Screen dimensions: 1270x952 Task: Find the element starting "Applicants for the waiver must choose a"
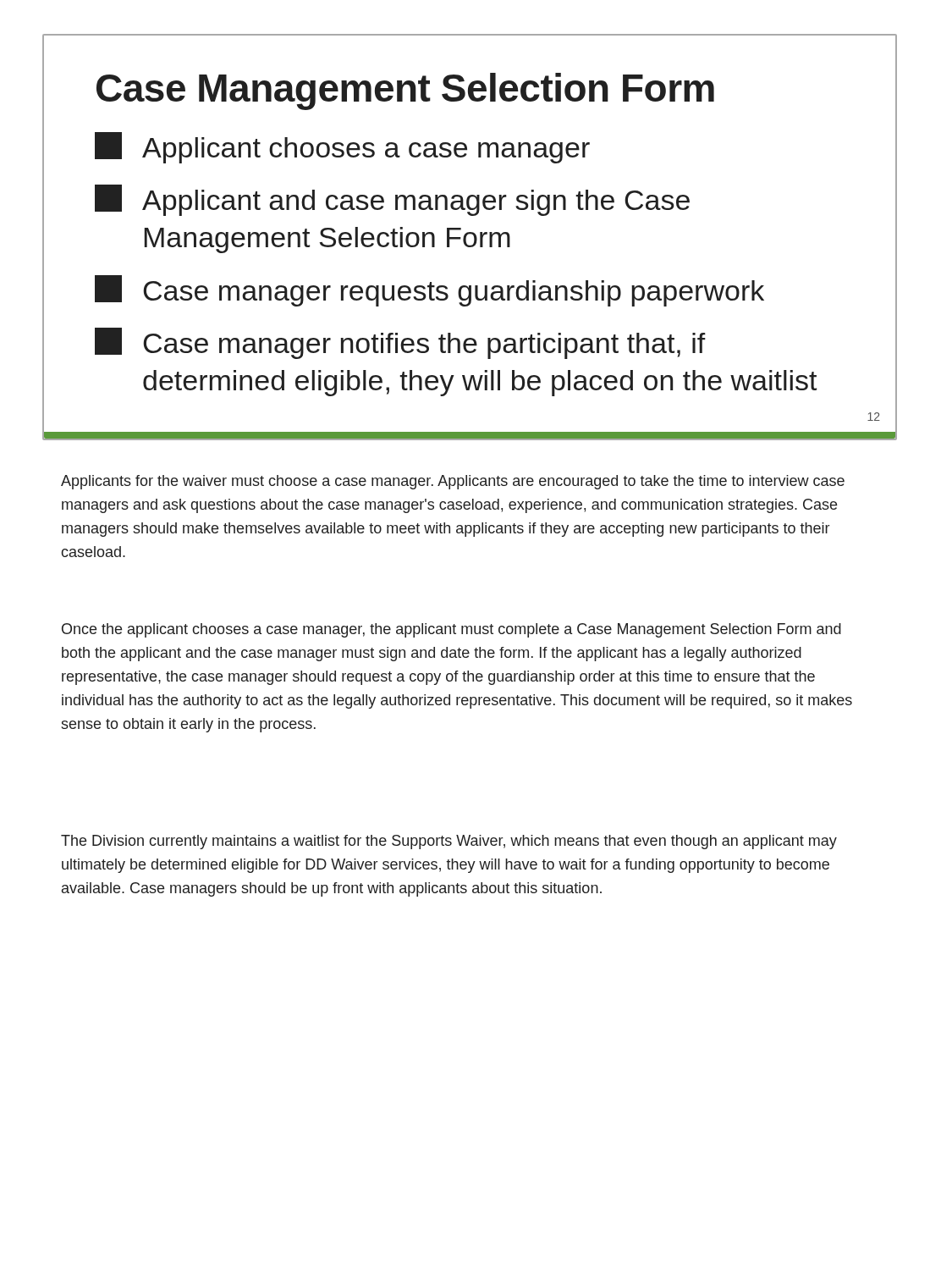(453, 516)
